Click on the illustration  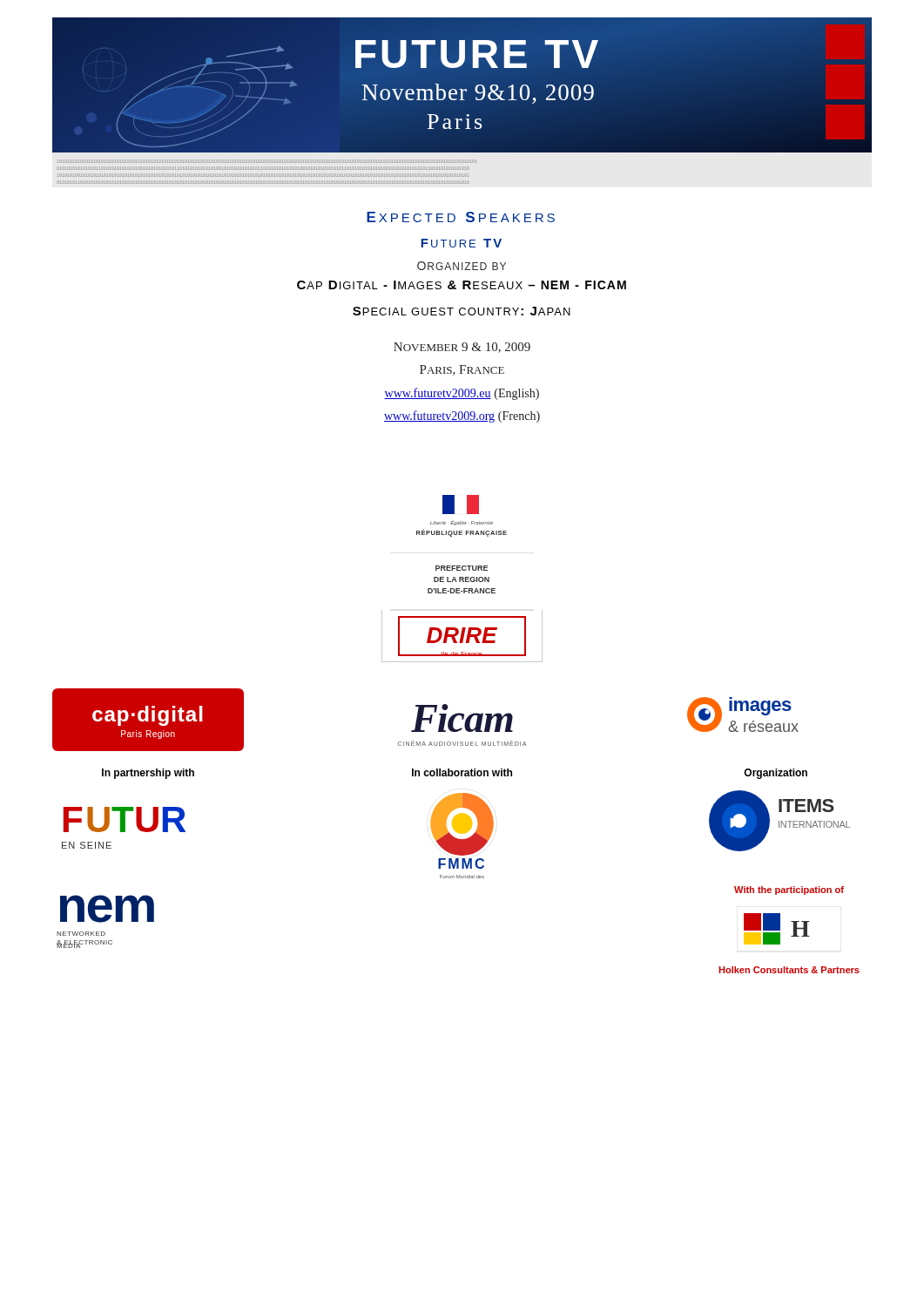(462, 102)
